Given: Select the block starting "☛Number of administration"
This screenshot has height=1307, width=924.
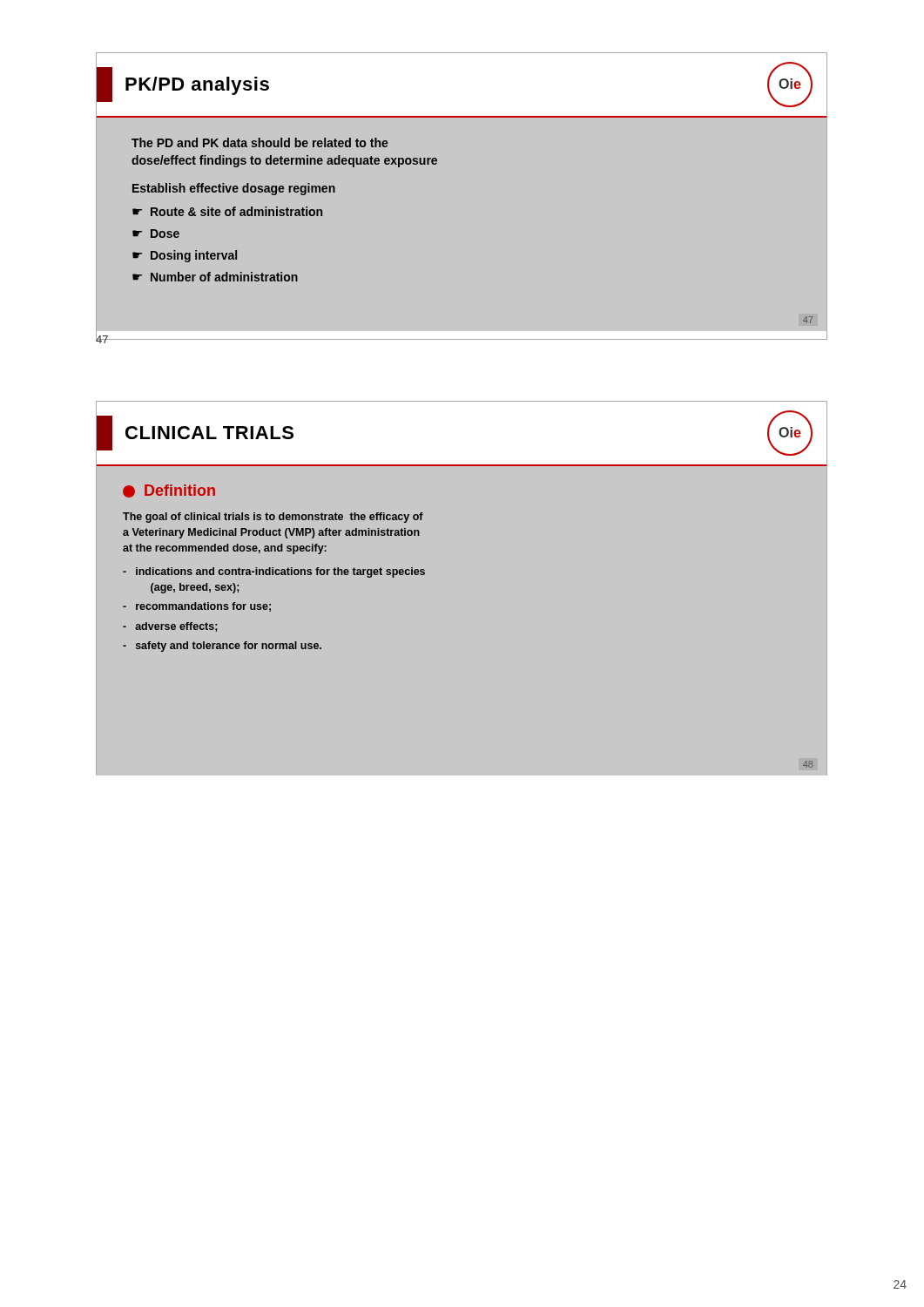Looking at the screenshot, I should [215, 277].
